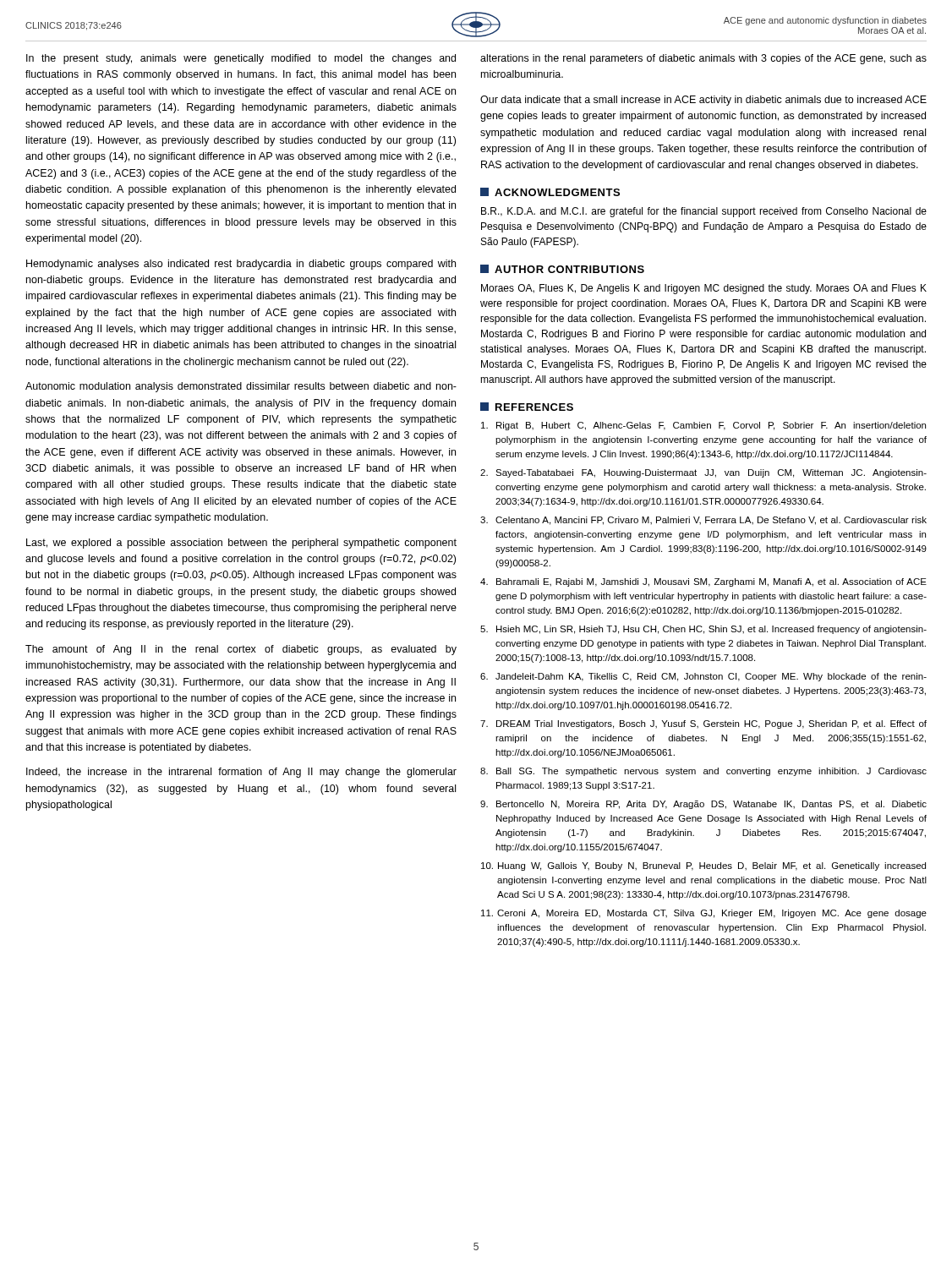The width and height of the screenshot is (952, 1268).
Task: Point to the block beginning "Last, we explored a"
Action: pyautogui.click(x=241, y=583)
